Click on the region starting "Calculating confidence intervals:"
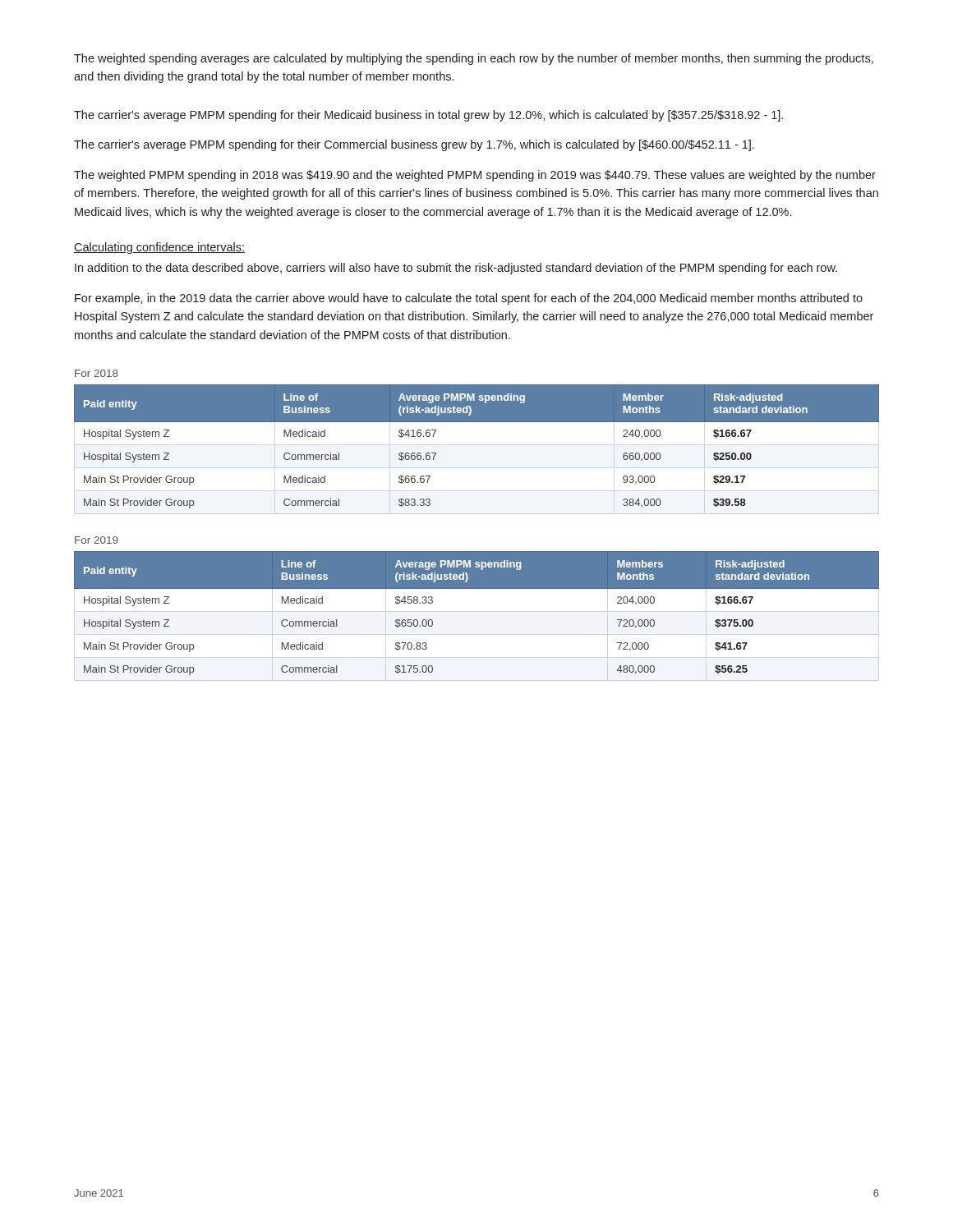Screen dimensions: 1232x953 pos(159,247)
